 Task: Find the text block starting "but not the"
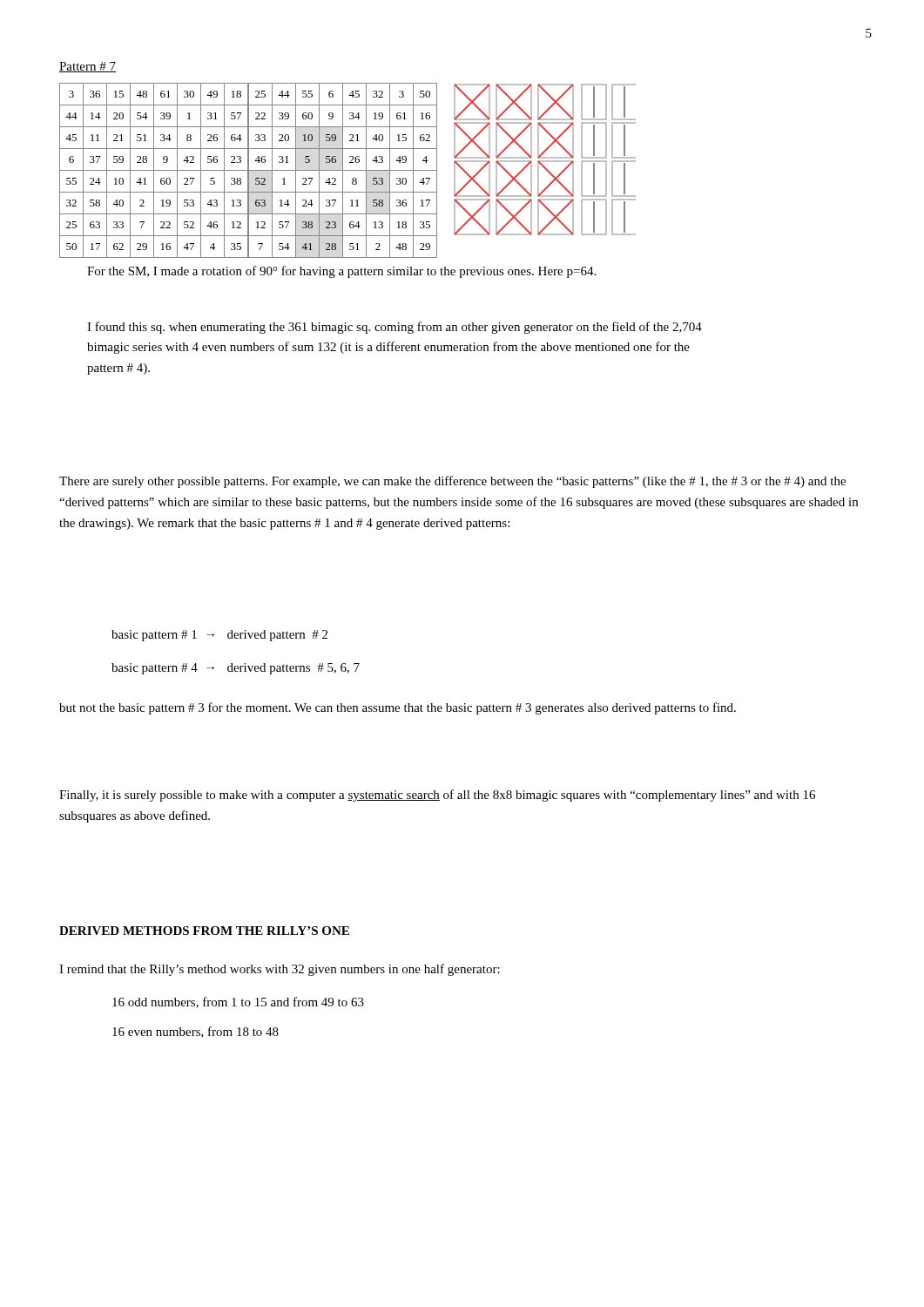click(398, 708)
